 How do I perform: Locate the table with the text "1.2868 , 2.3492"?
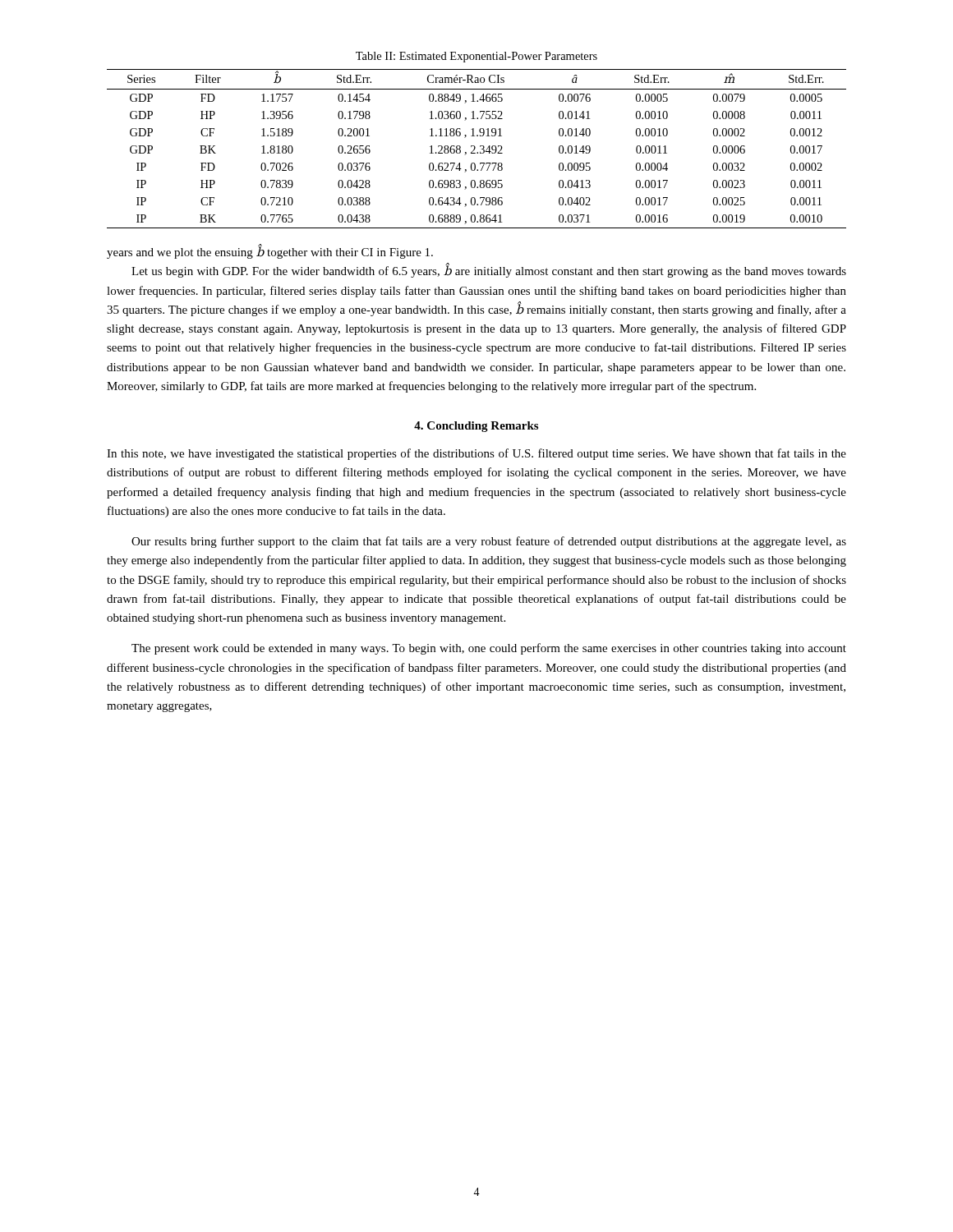[476, 149]
